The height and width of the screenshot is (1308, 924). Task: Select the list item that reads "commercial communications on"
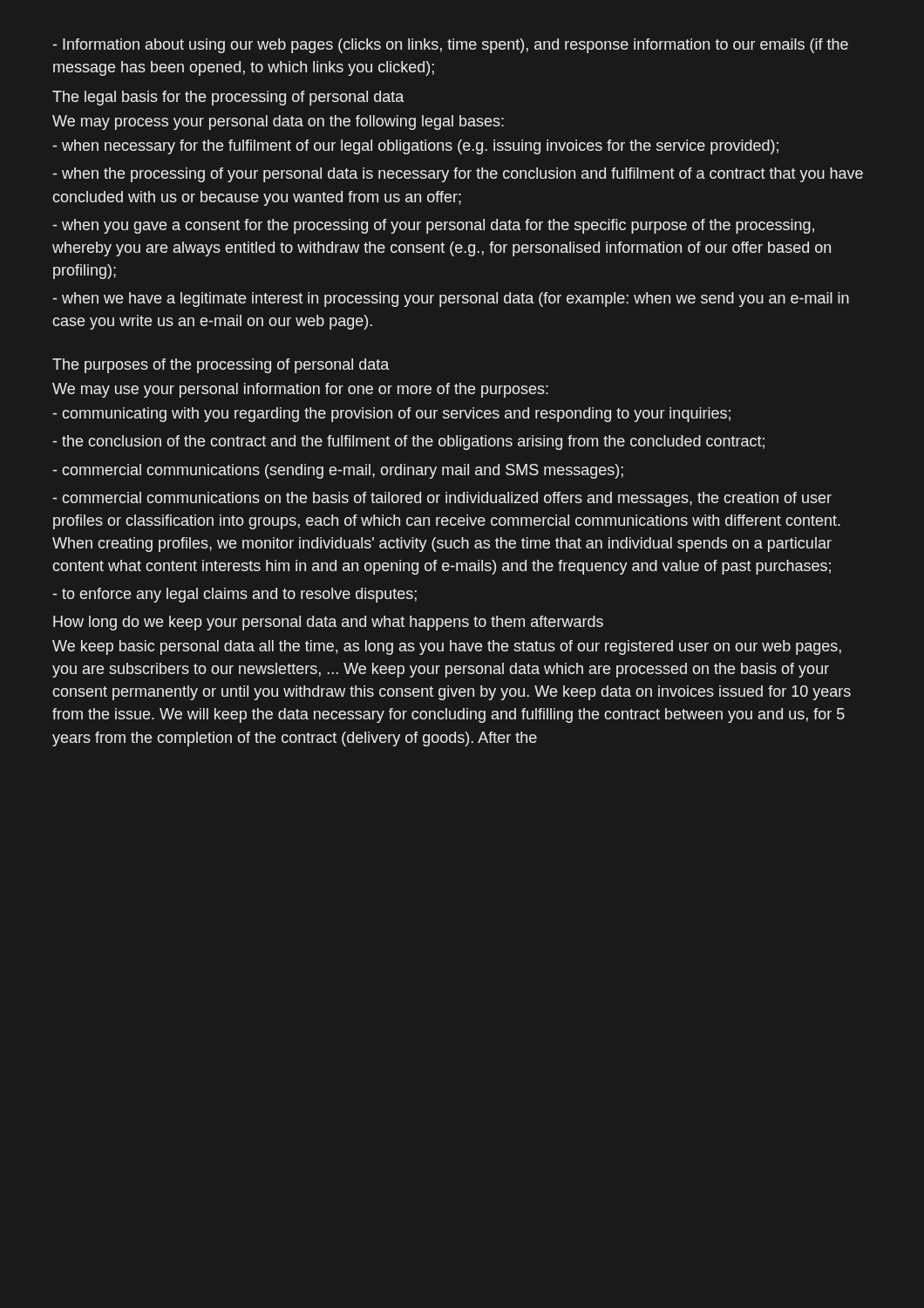click(447, 532)
